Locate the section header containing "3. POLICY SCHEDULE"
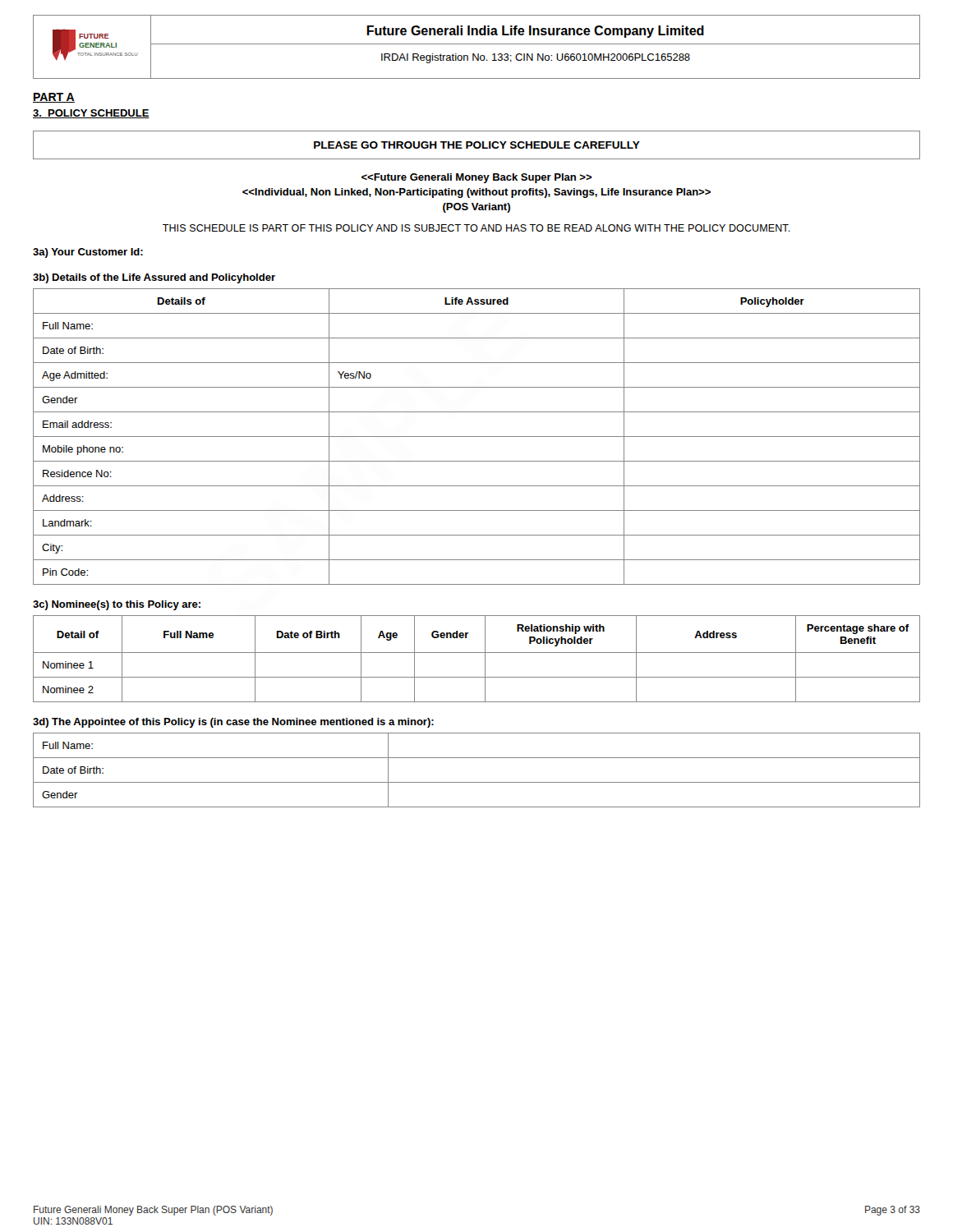Screen dimensions: 1232x953 [x=91, y=113]
